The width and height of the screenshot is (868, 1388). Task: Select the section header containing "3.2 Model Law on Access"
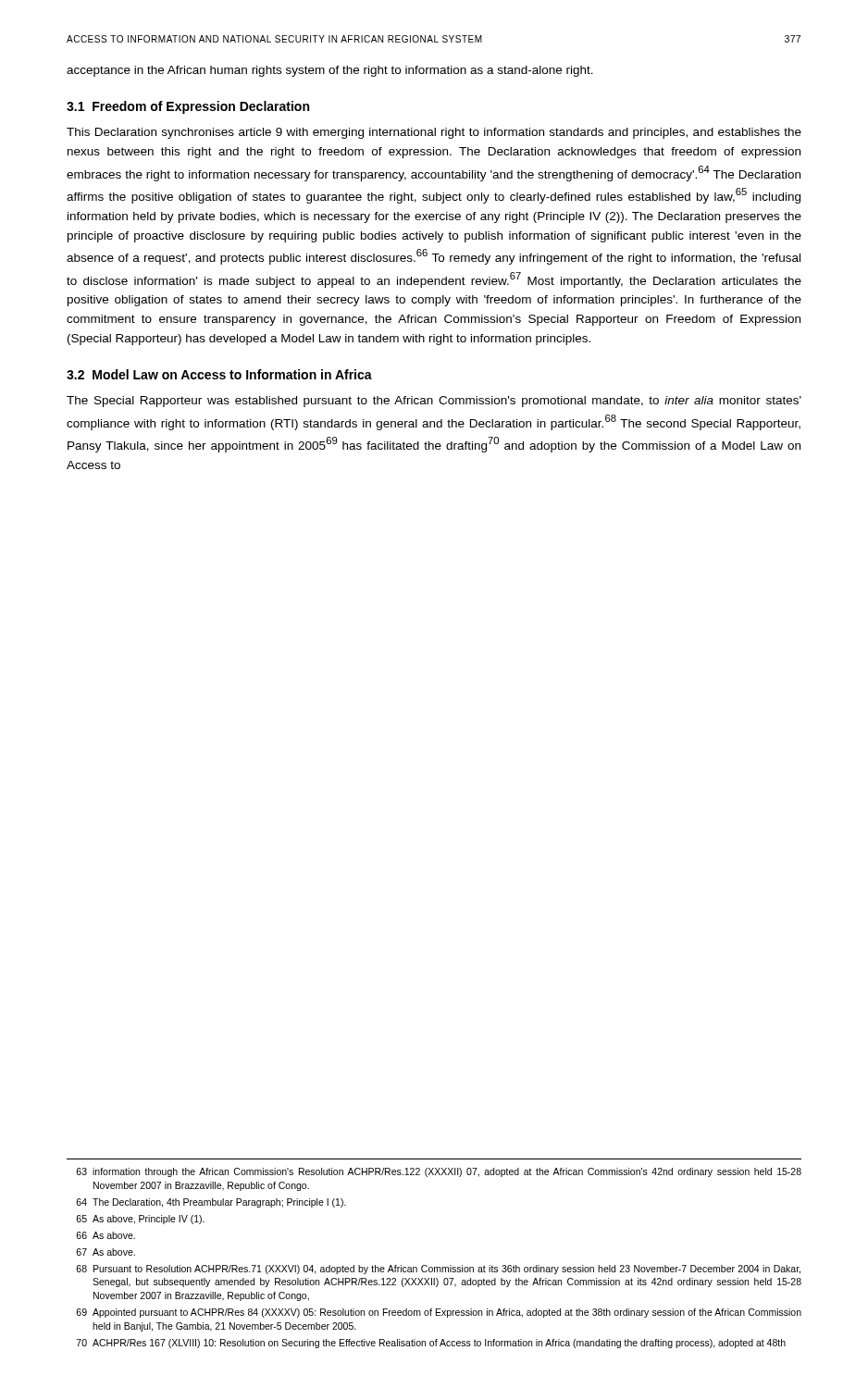(219, 375)
